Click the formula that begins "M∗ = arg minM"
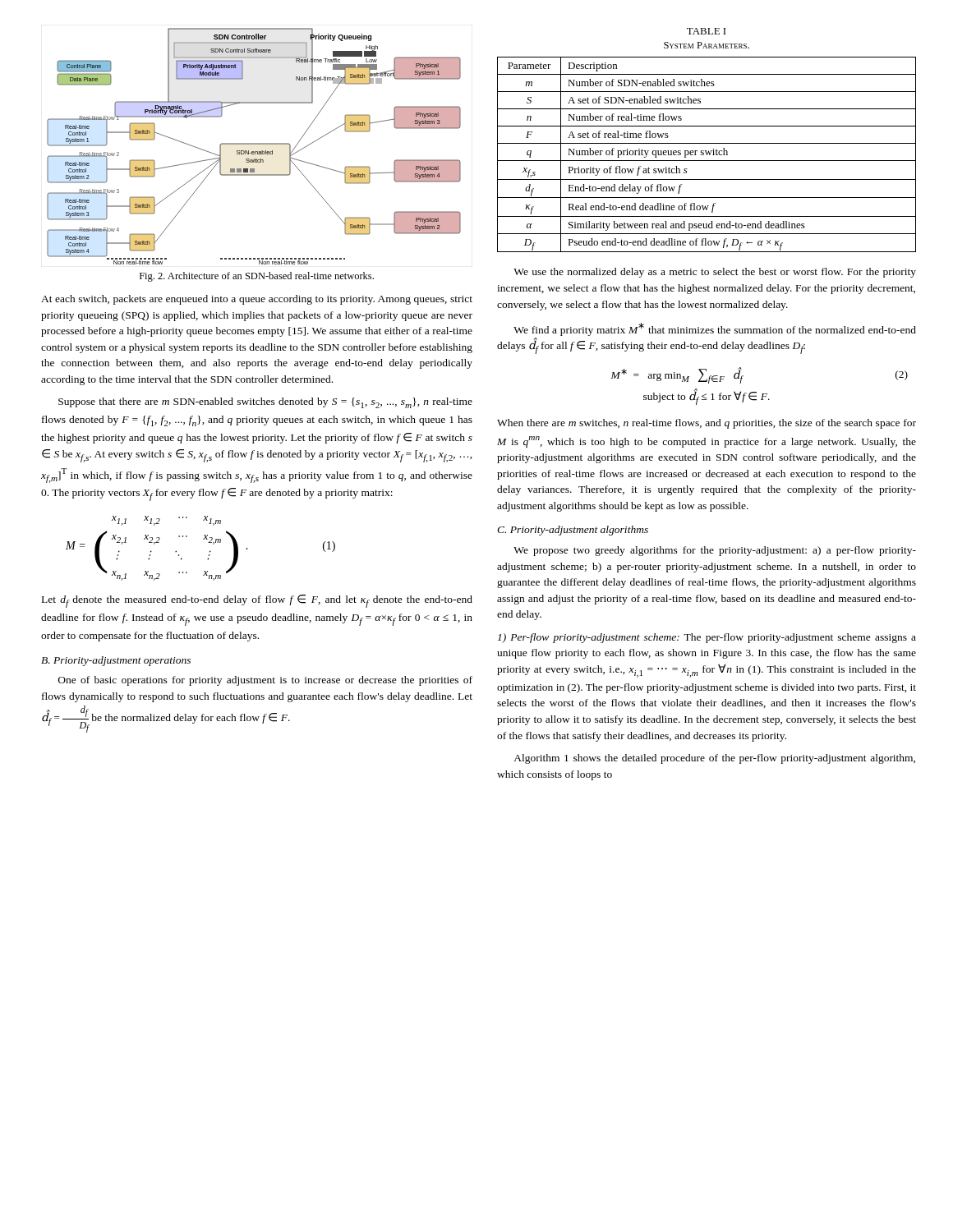Viewport: 953px width, 1232px height. [x=707, y=384]
